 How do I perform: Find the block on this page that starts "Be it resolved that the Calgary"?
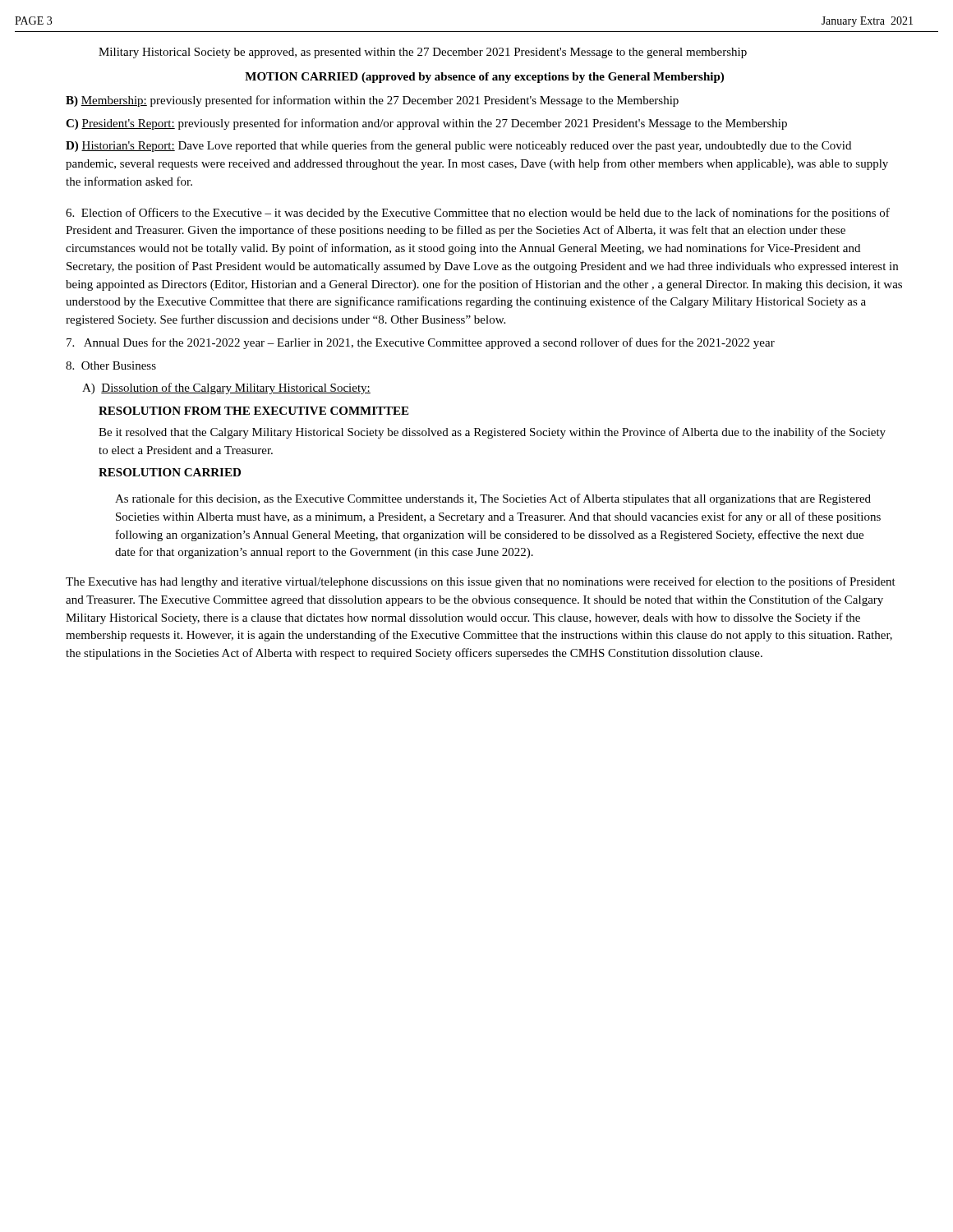click(x=493, y=441)
